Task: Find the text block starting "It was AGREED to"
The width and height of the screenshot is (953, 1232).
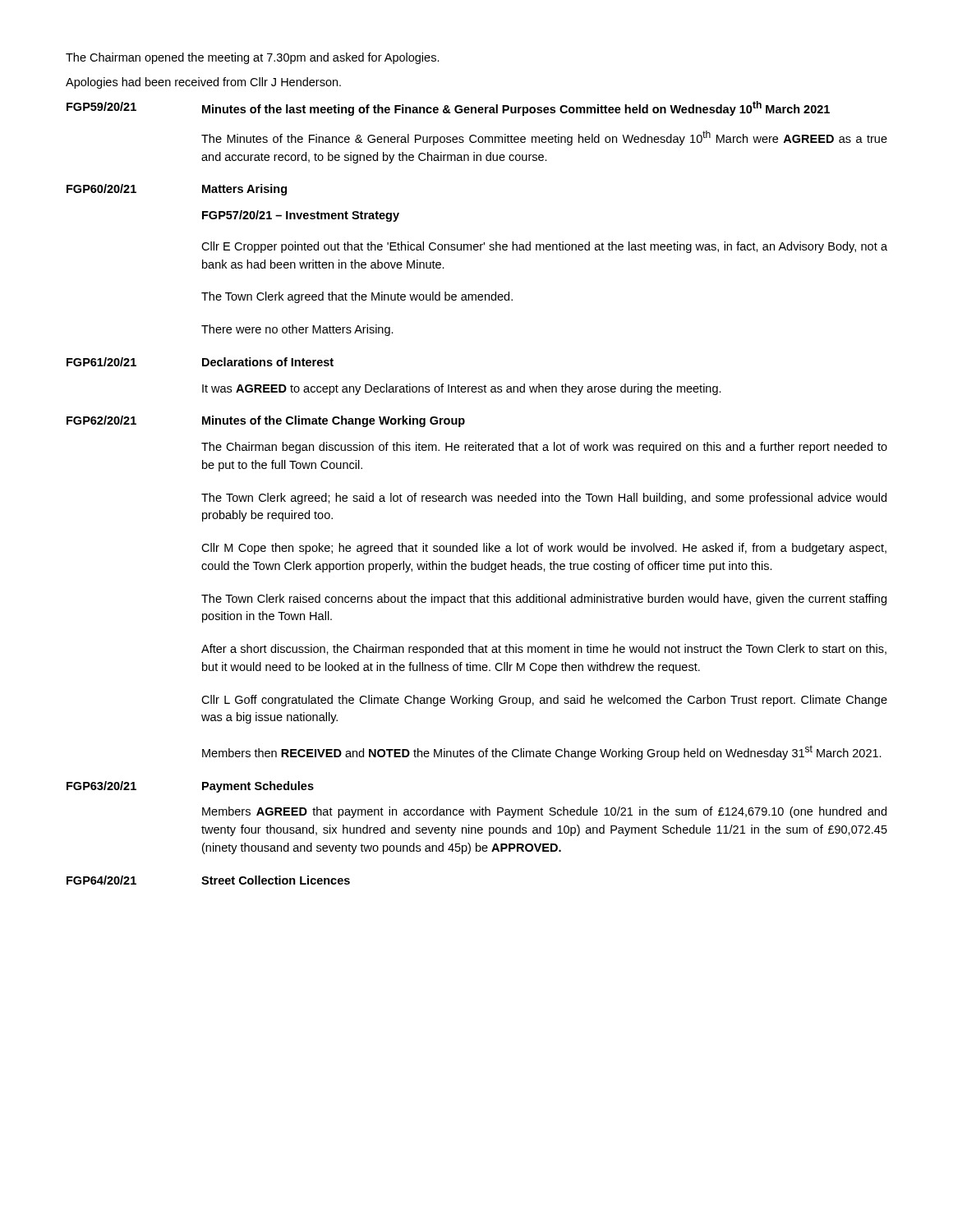Action: tap(544, 392)
